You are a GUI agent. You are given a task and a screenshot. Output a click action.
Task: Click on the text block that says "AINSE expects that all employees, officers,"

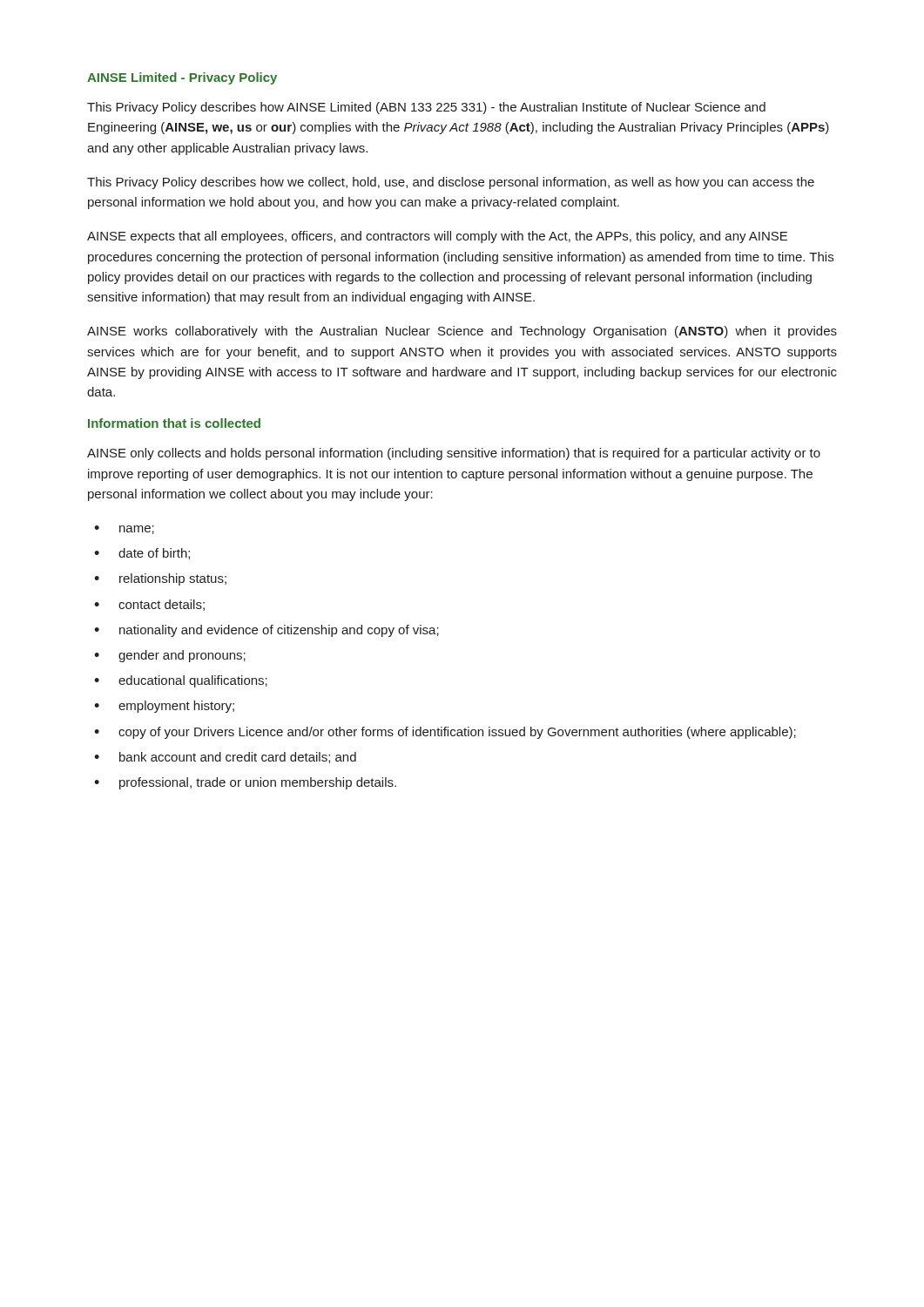tap(461, 266)
